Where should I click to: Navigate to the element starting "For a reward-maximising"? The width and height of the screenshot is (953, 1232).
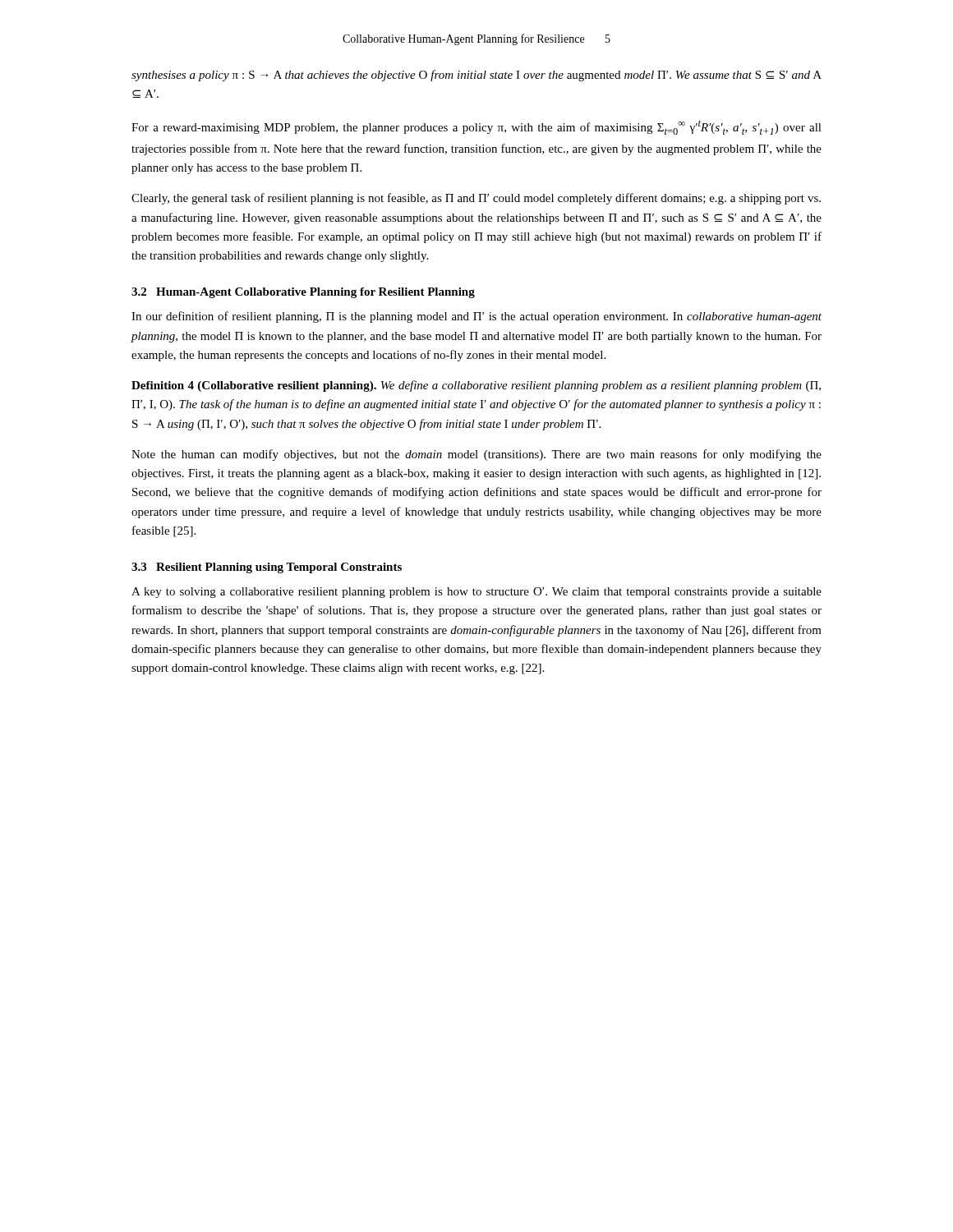476,146
